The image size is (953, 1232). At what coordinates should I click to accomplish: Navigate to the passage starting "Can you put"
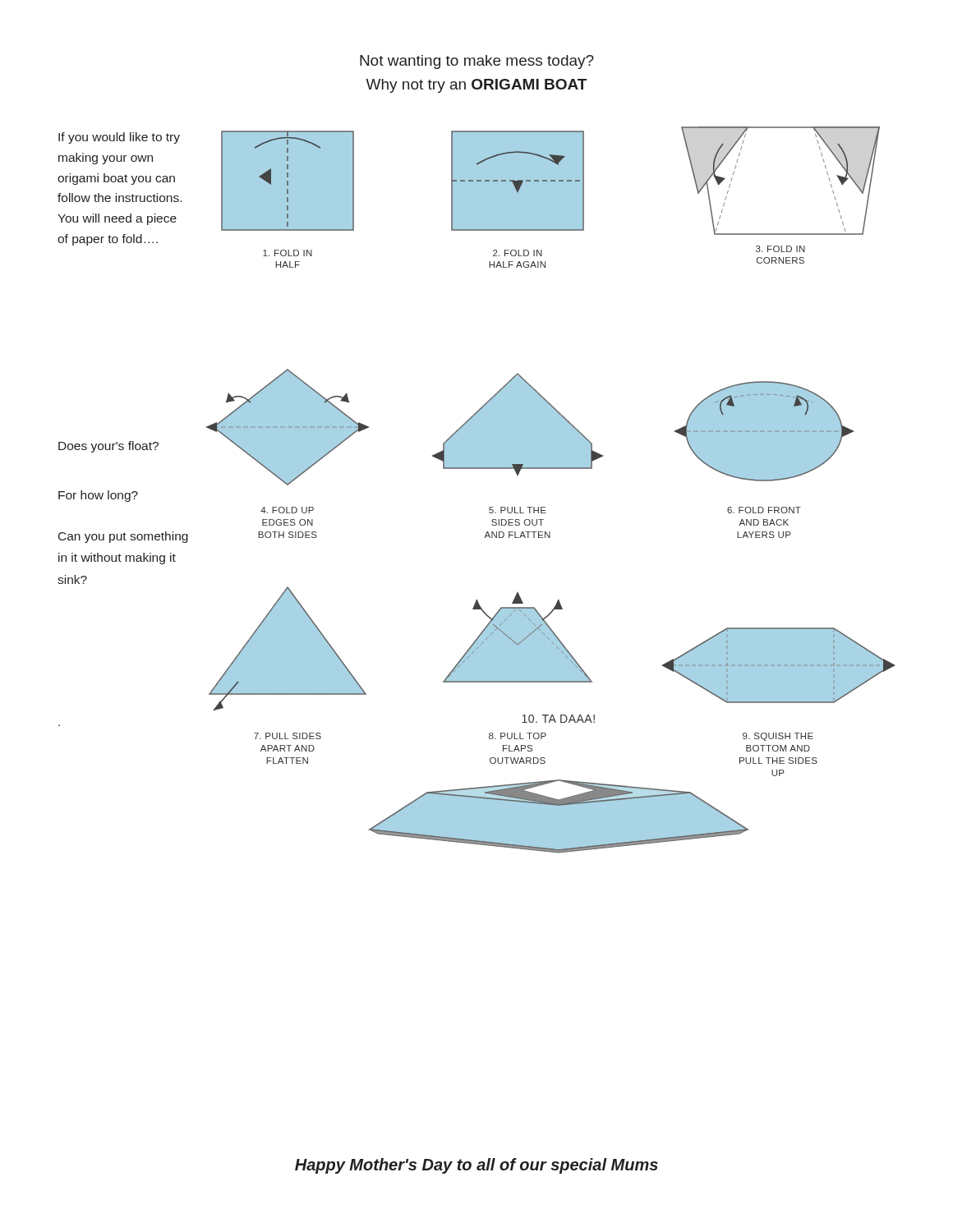pyautogui.click(x=123, y=558)
